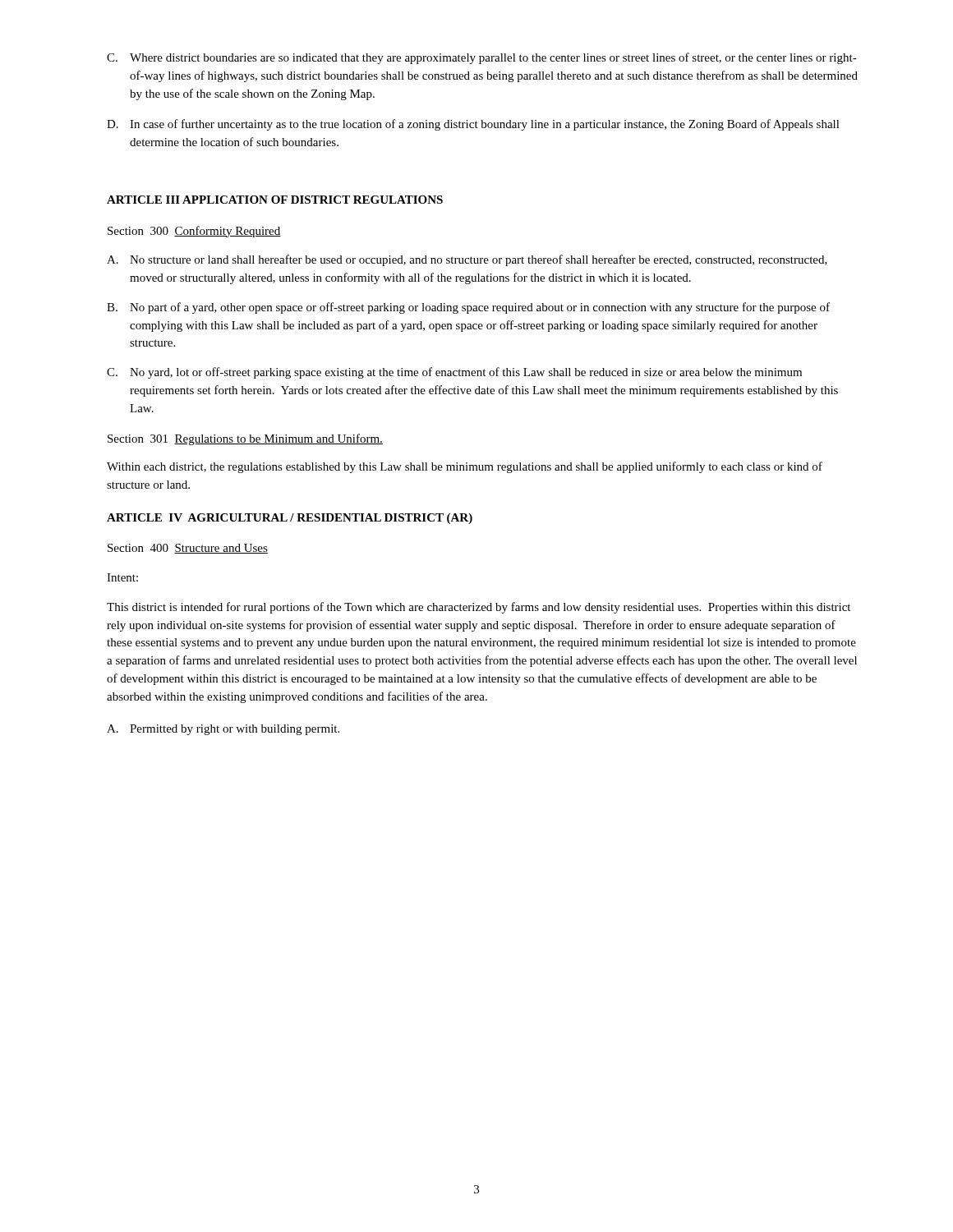Click on the text block starting "ARTICLE III APPLICATION OF DISTRICT REGULATIONS"
The width and height of the screenshot is (953, 1232).
pos(275,199)
